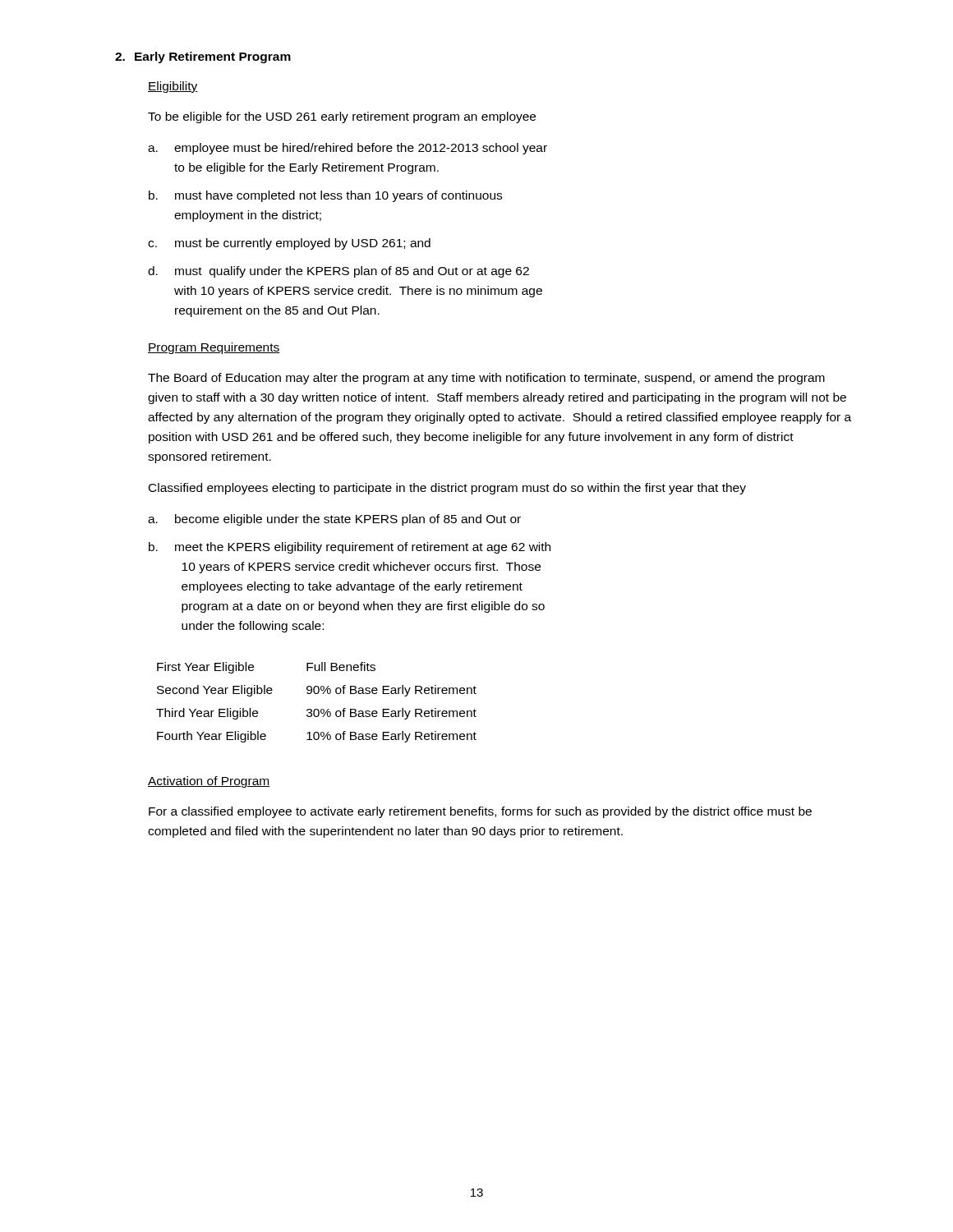The height and width of the screenshot is (1232, 953).
Task: Locate the text block starting "c. must be currently"
Action: [x=289, y=244]
